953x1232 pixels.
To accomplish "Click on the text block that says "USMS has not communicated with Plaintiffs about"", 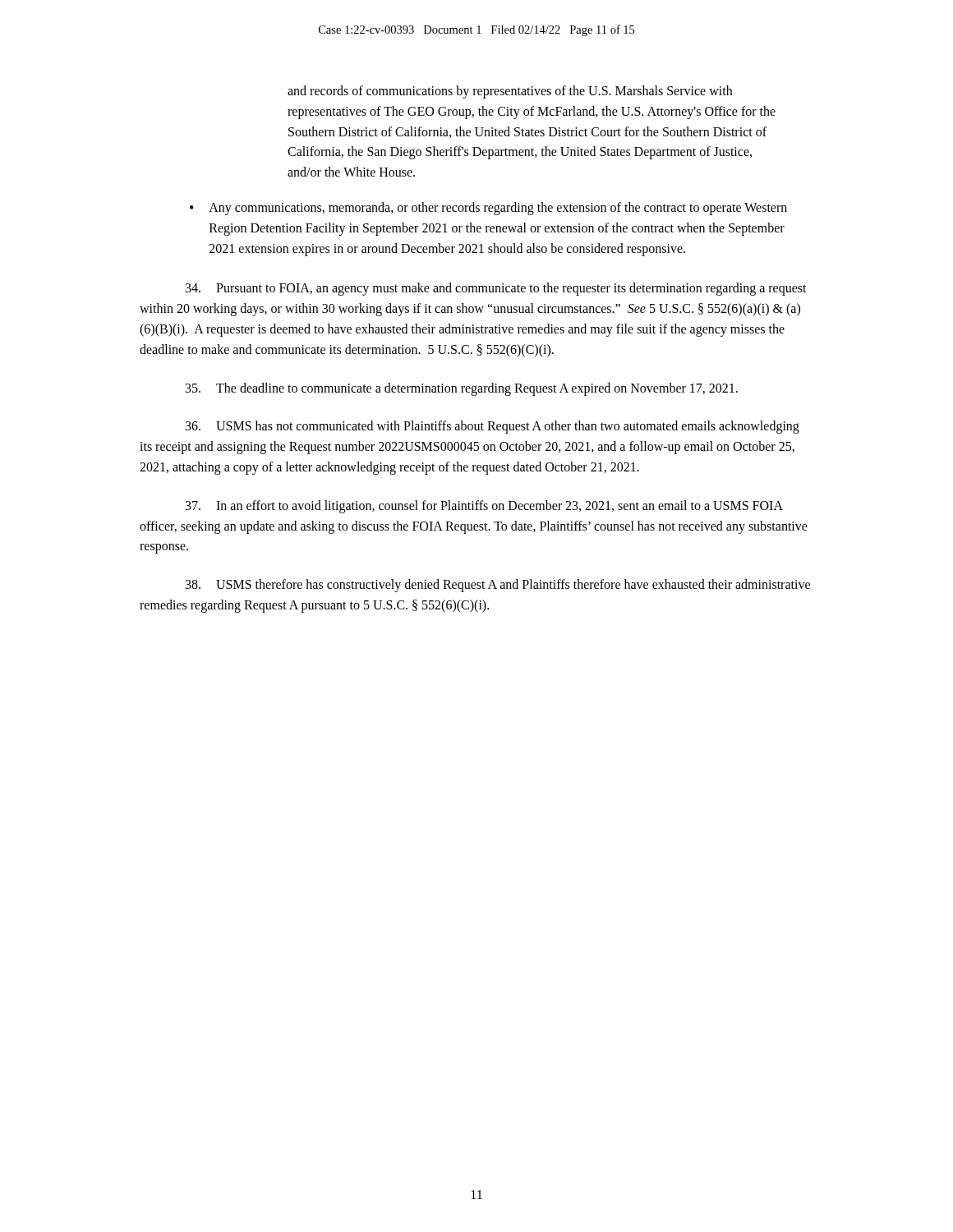I will [x=469, y=445].
